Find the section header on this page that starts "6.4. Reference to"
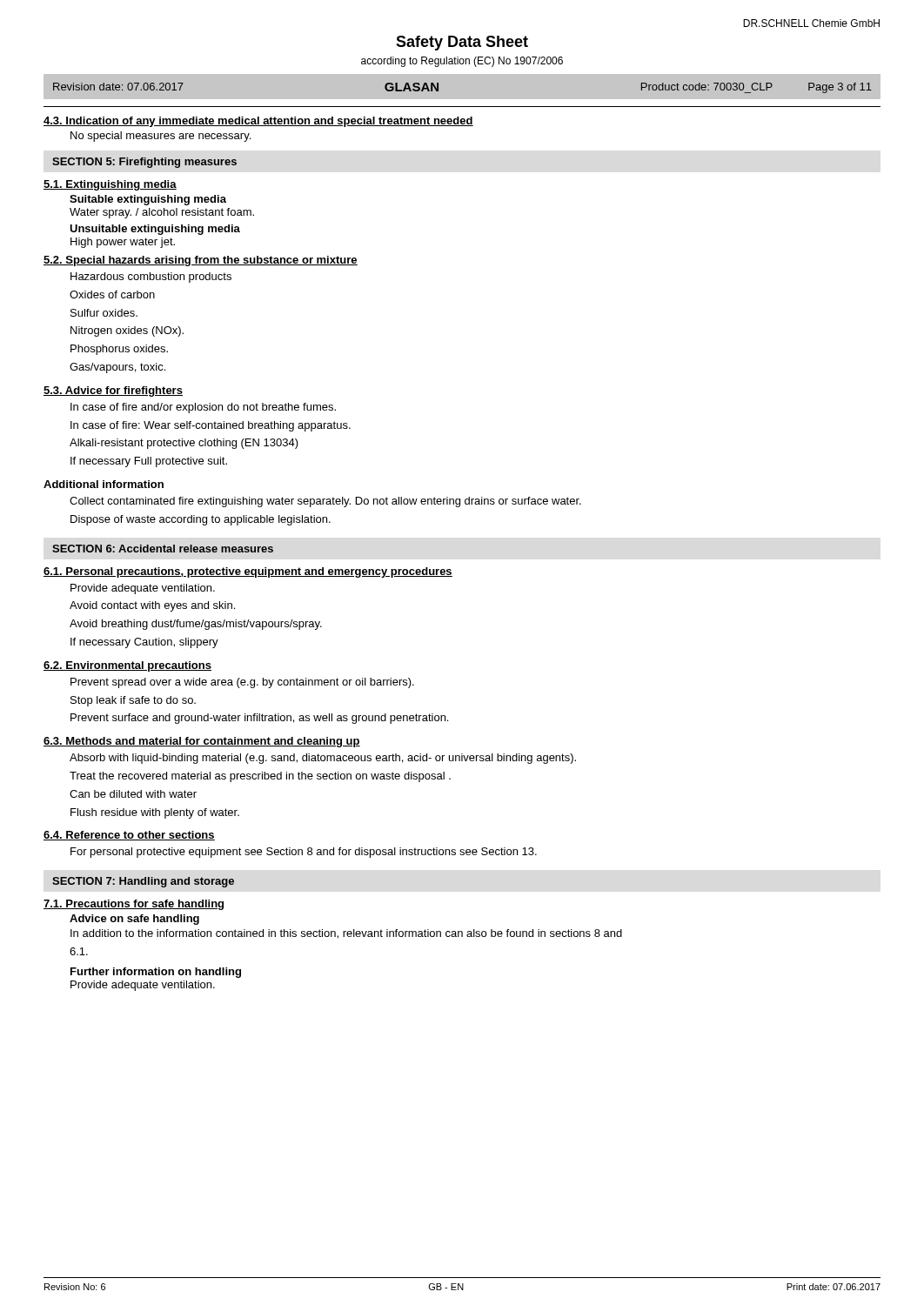This screenshot has height=1305, width=924. coord(129,835)
